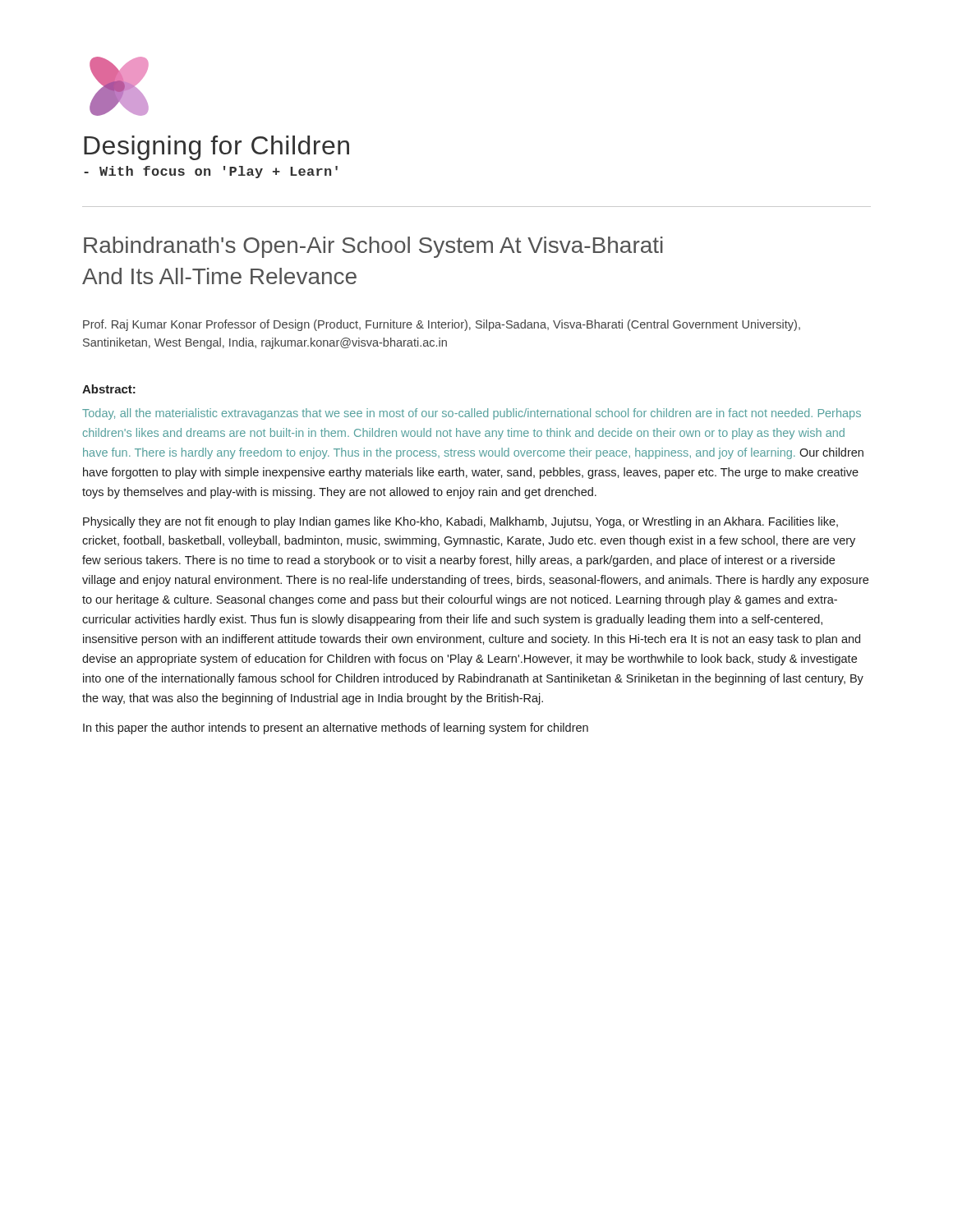Find the passage starting "Prof. Raj Kumar Konar"
The image size is (953, 1232).
pos(476,334)
